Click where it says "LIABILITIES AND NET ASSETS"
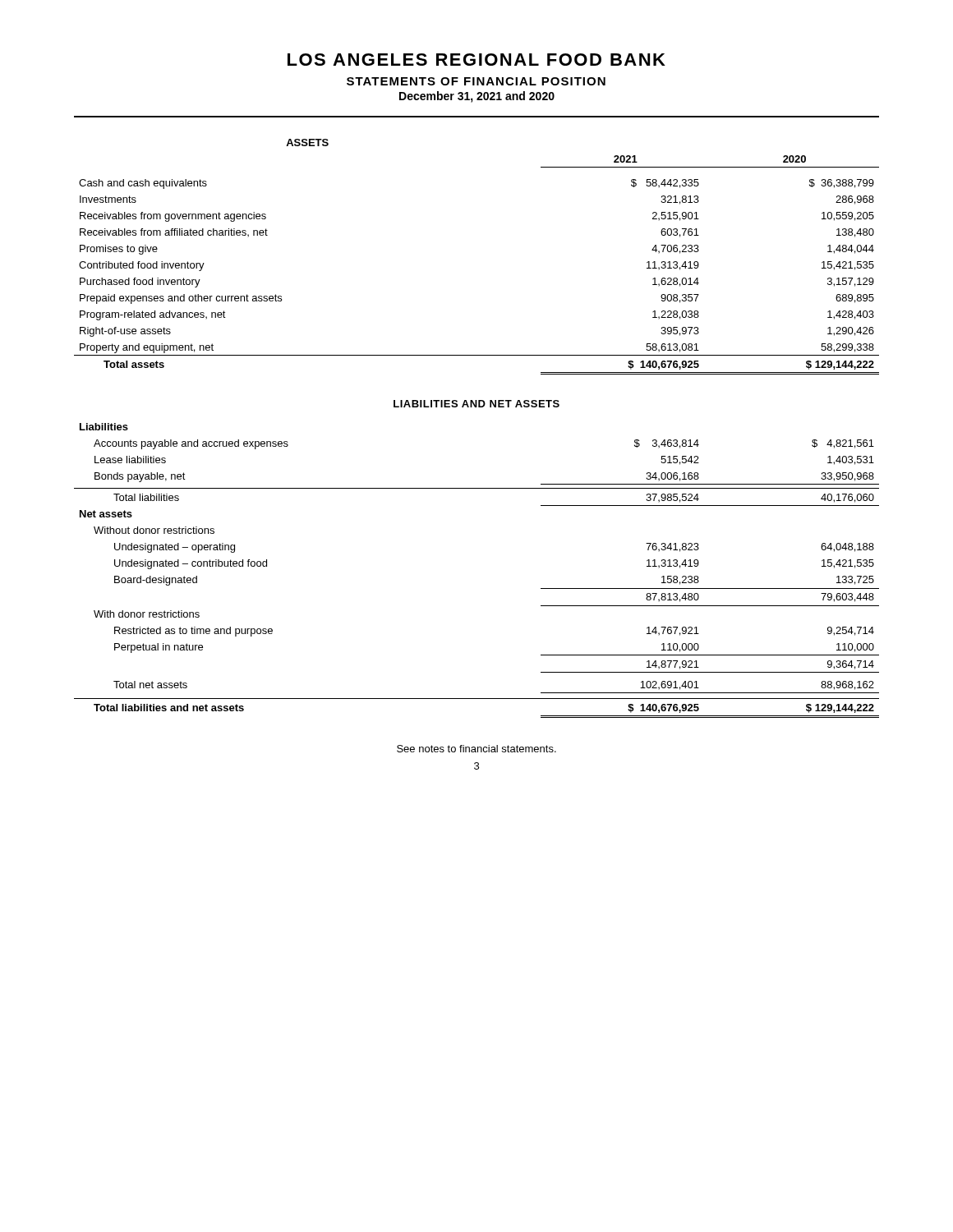This screenshot has width=953, height=1232. [476, 404]
